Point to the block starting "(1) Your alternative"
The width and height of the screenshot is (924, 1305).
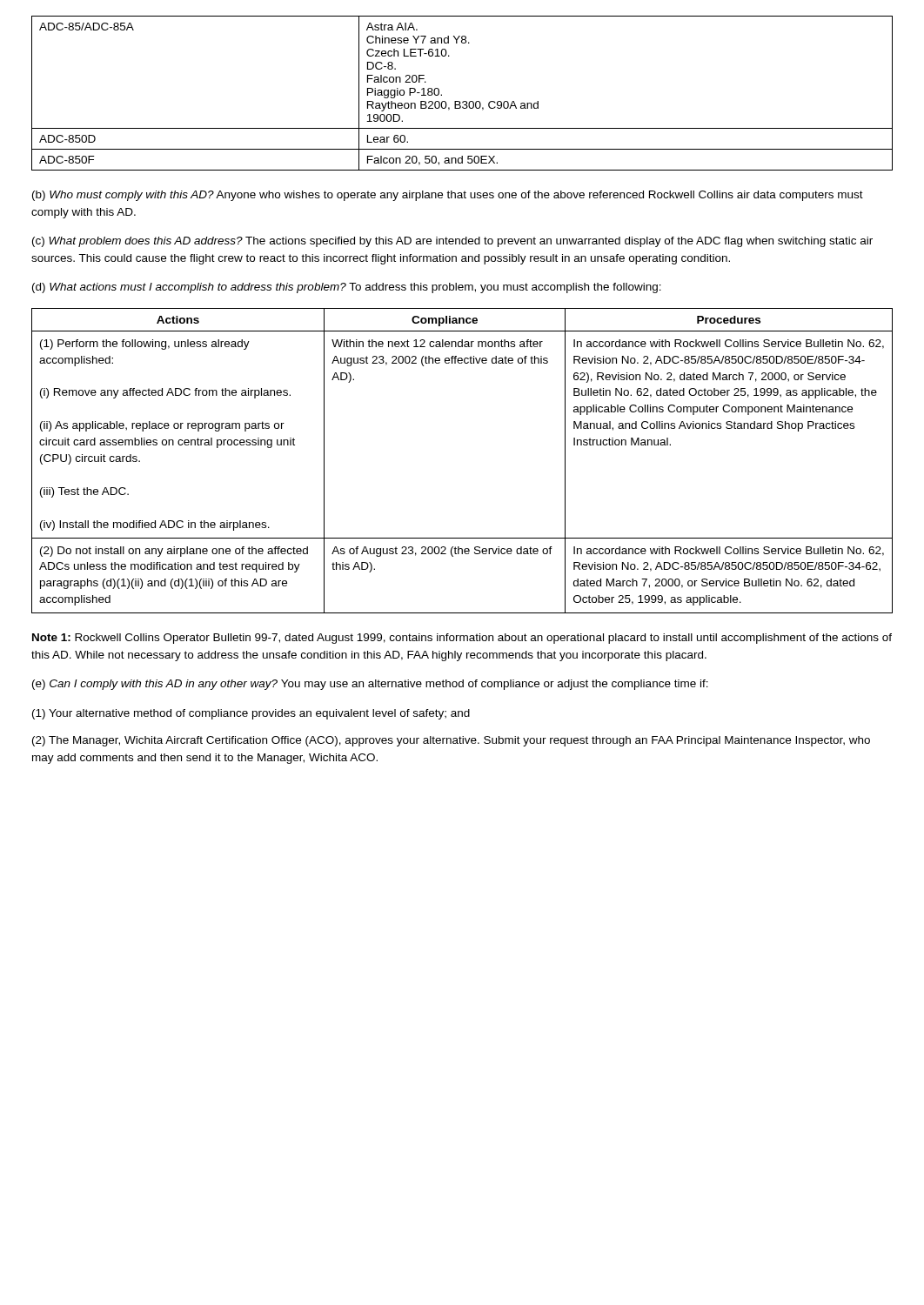(x=251, y=713)
